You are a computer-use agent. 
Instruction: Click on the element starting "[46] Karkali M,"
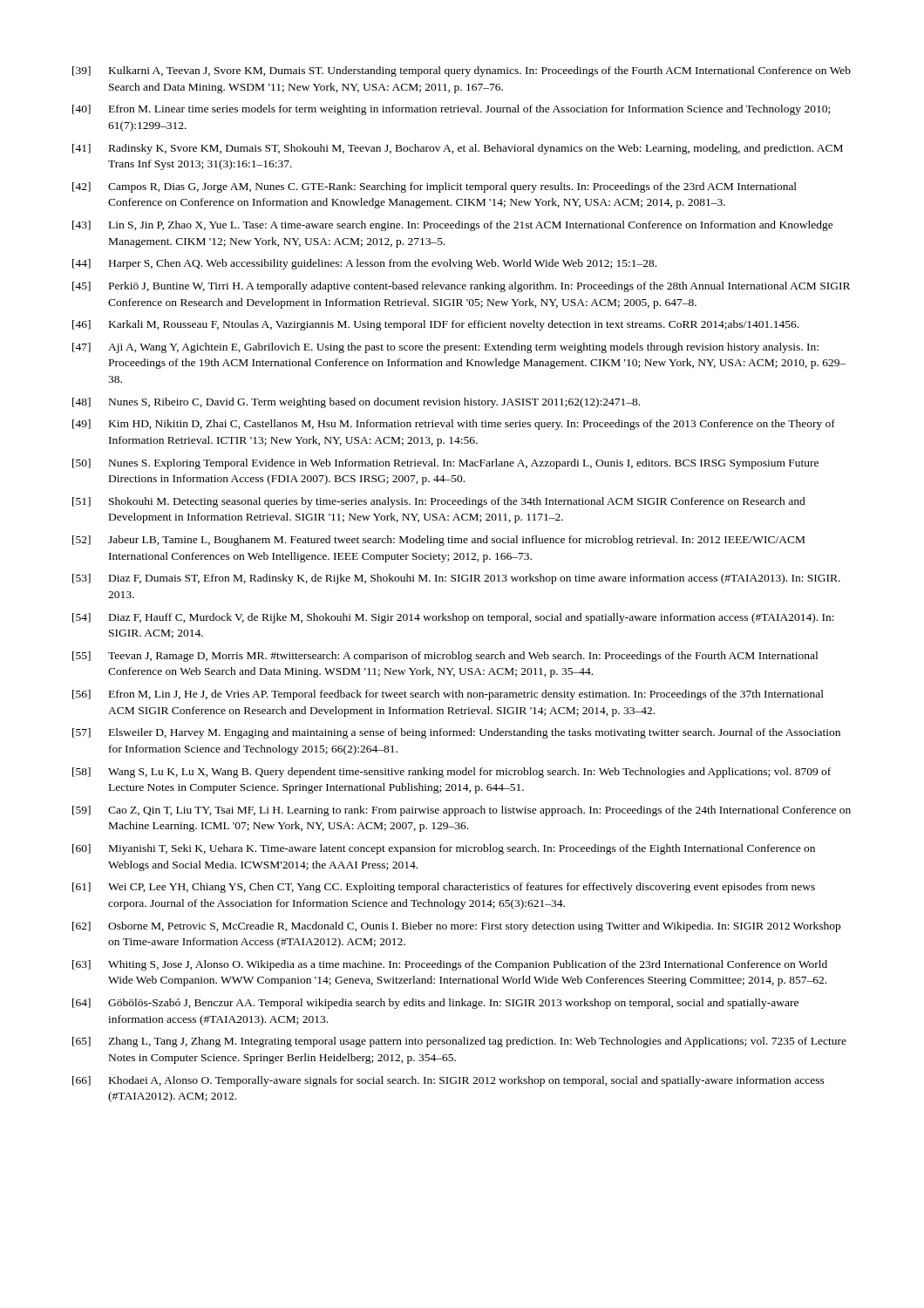[x=462, y=325]
